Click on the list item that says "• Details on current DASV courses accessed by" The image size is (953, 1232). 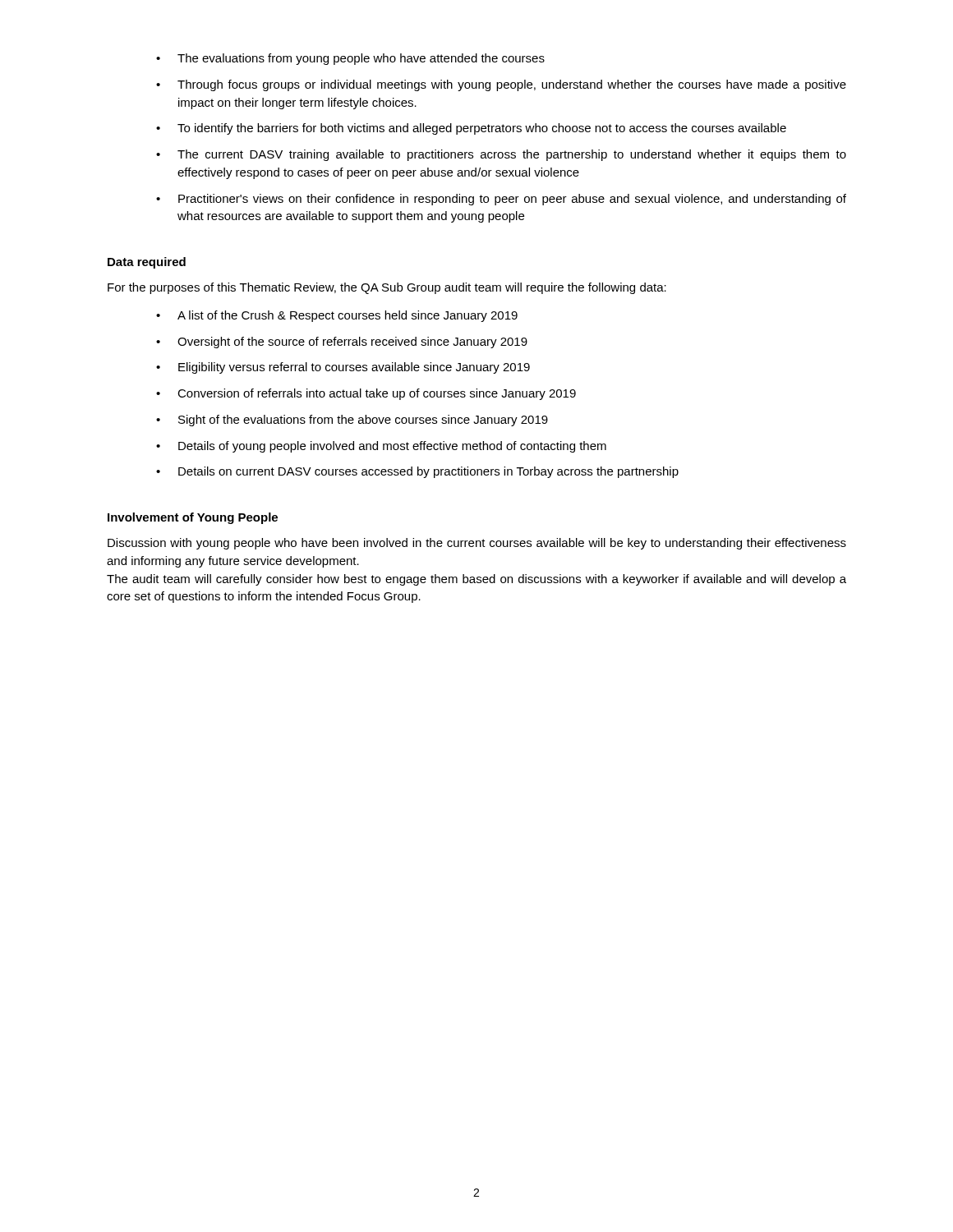(x=501, y=472)
